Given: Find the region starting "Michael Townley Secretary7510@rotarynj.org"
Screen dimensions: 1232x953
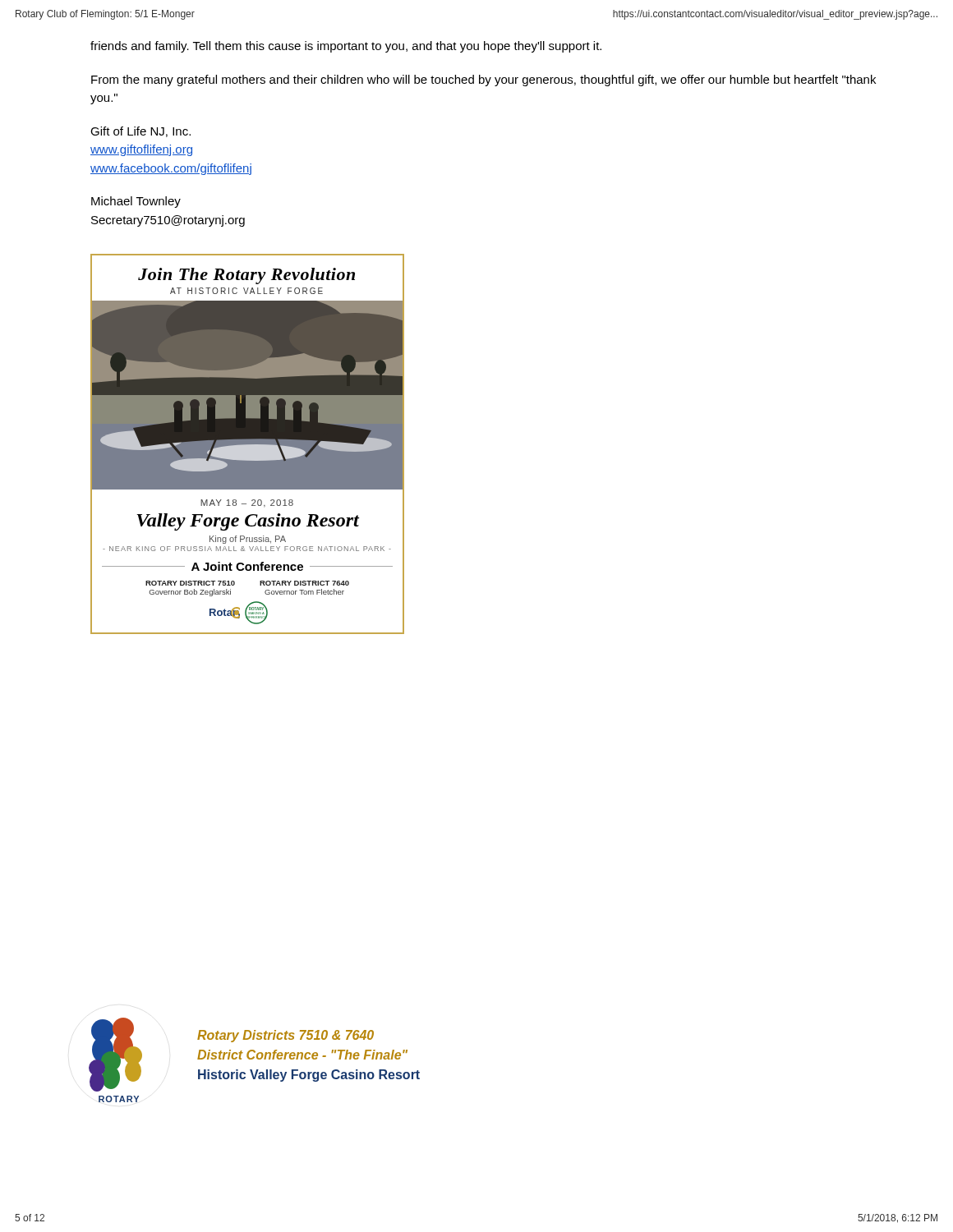Looking at the screenshot, I should pyautogui.click(x=168, y=210).
